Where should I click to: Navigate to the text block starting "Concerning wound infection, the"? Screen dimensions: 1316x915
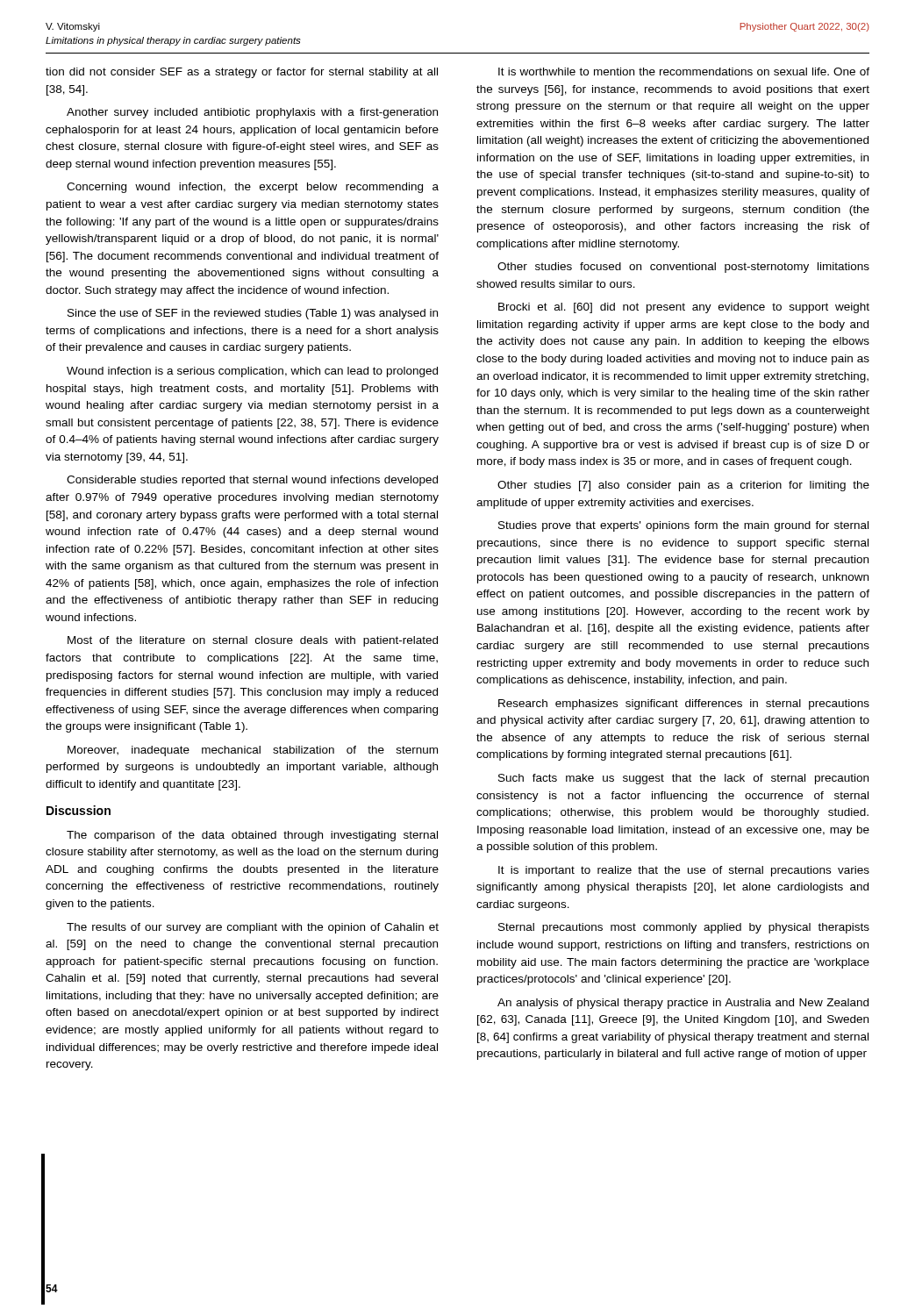point(242,239)
